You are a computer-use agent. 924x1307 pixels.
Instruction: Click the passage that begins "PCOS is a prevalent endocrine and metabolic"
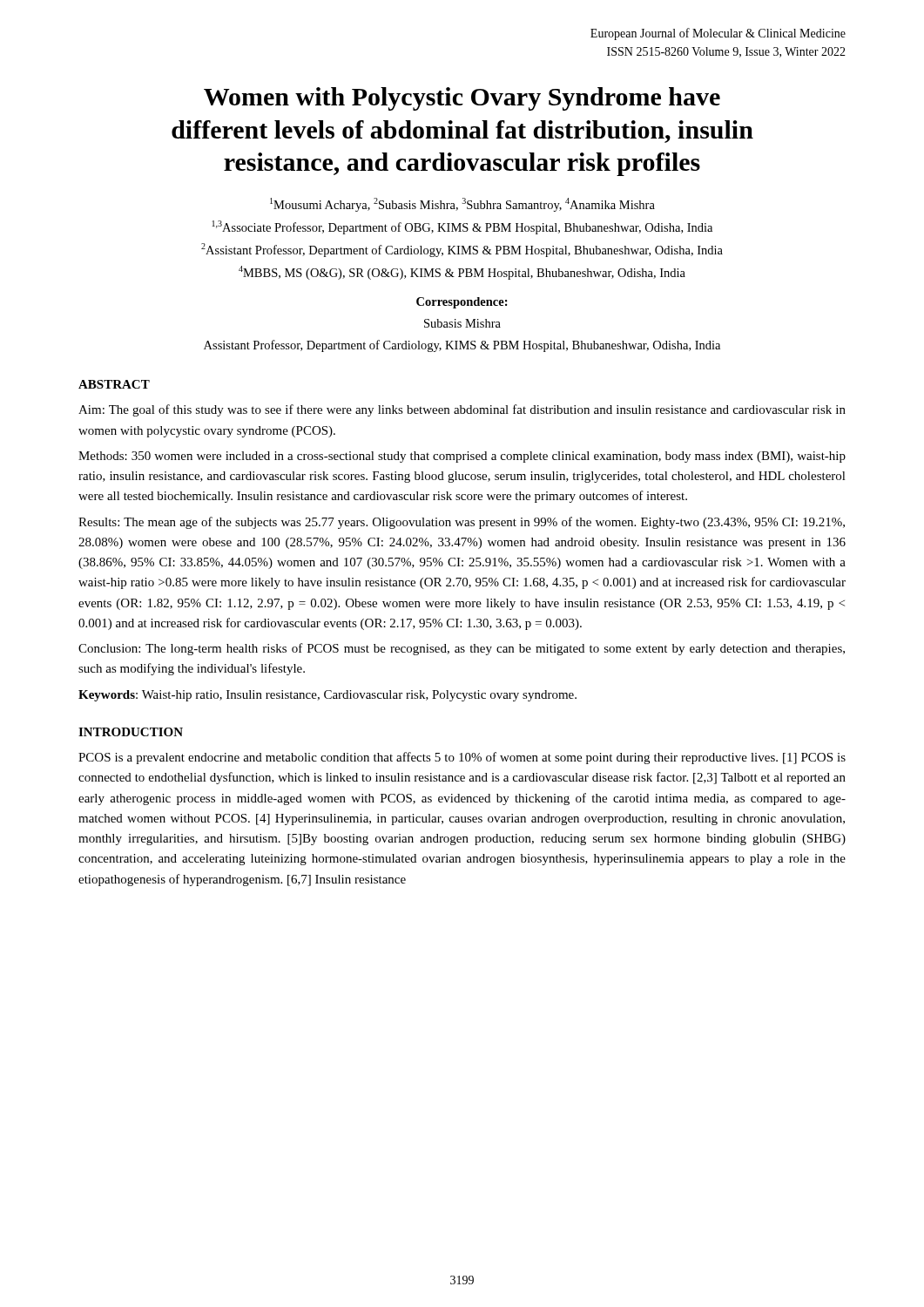[x=462, y=819]
